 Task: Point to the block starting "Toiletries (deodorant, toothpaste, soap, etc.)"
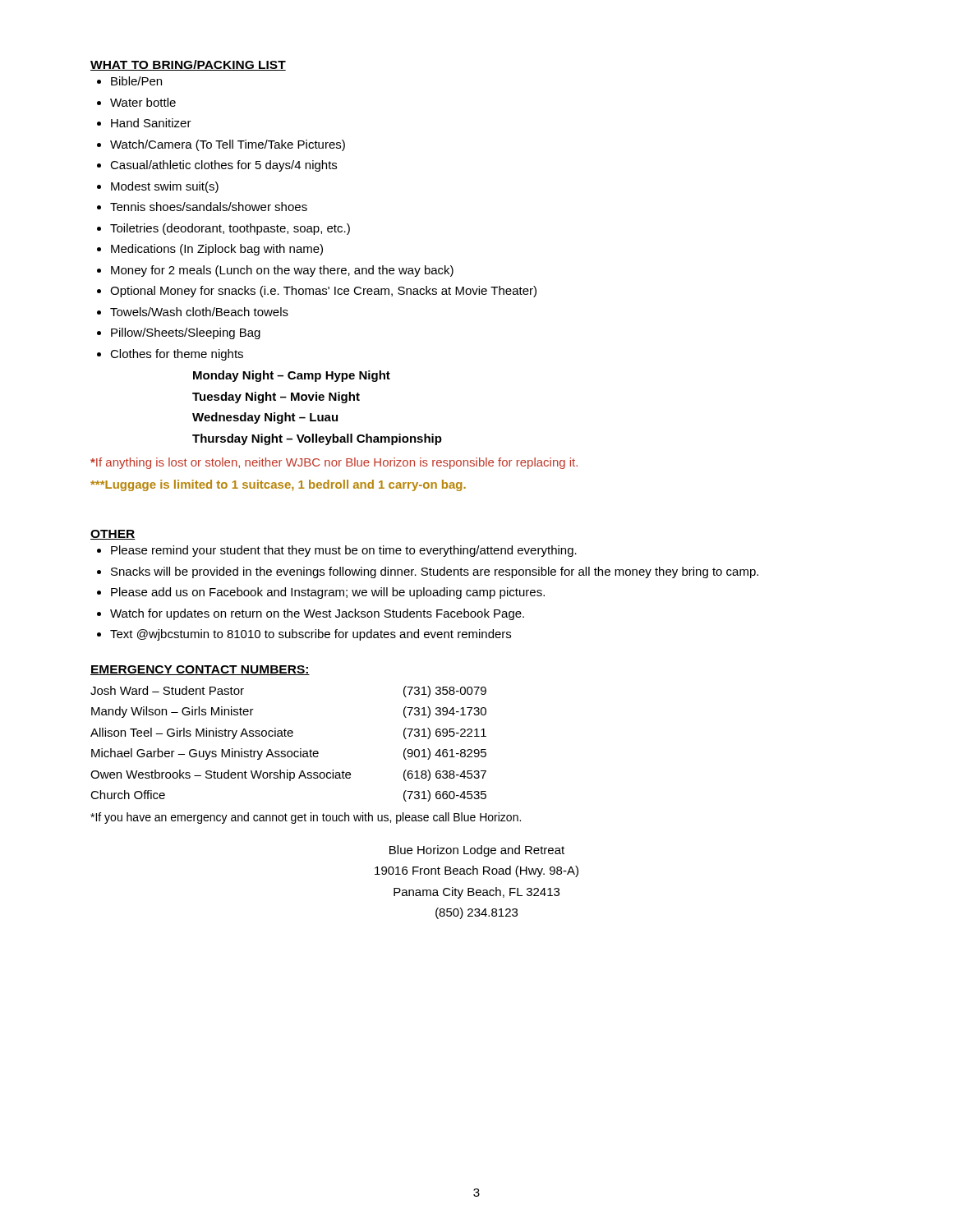(230, 227)
